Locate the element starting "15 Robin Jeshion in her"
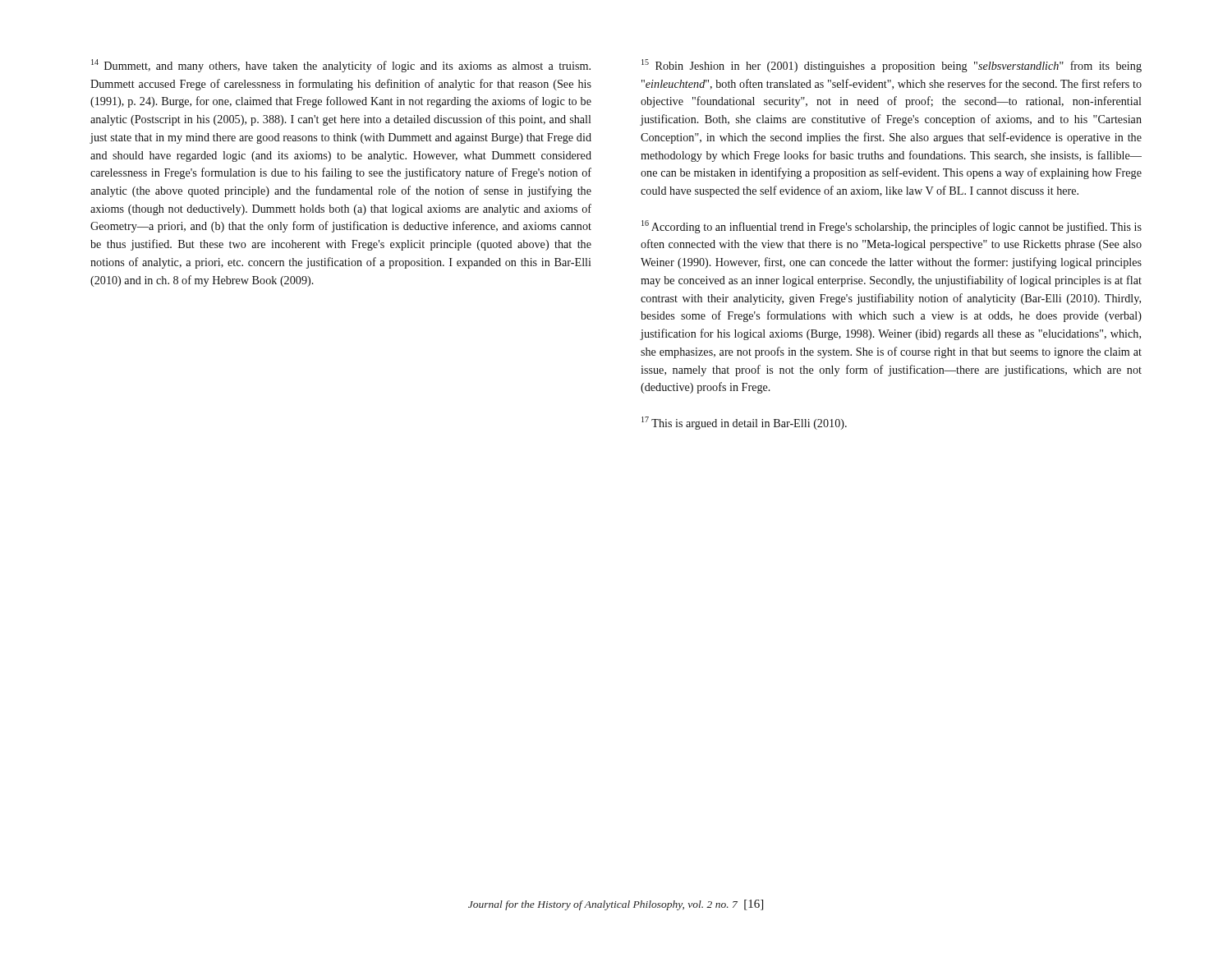 891,127
